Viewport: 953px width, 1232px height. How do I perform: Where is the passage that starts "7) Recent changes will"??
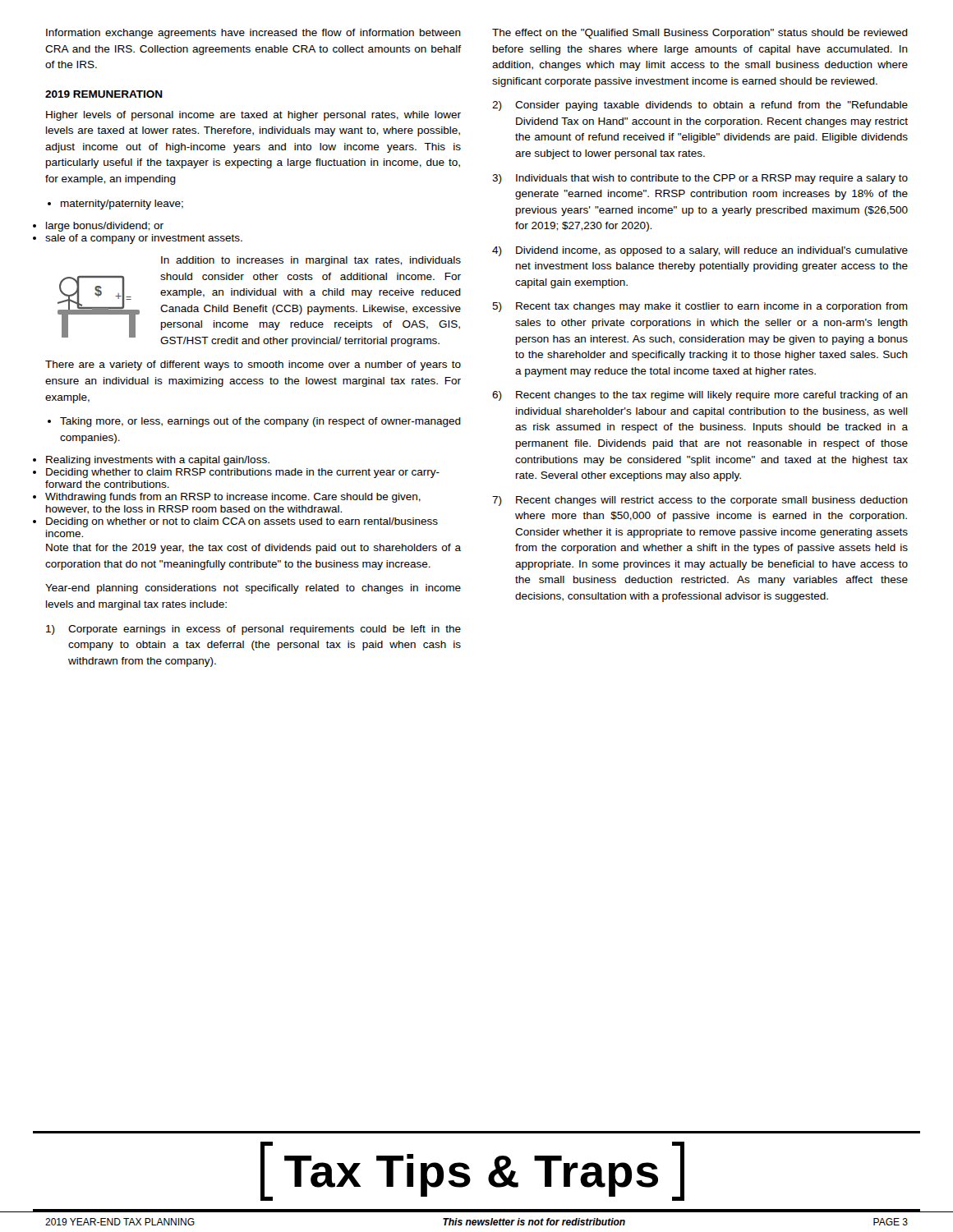(x=700, y=548)
